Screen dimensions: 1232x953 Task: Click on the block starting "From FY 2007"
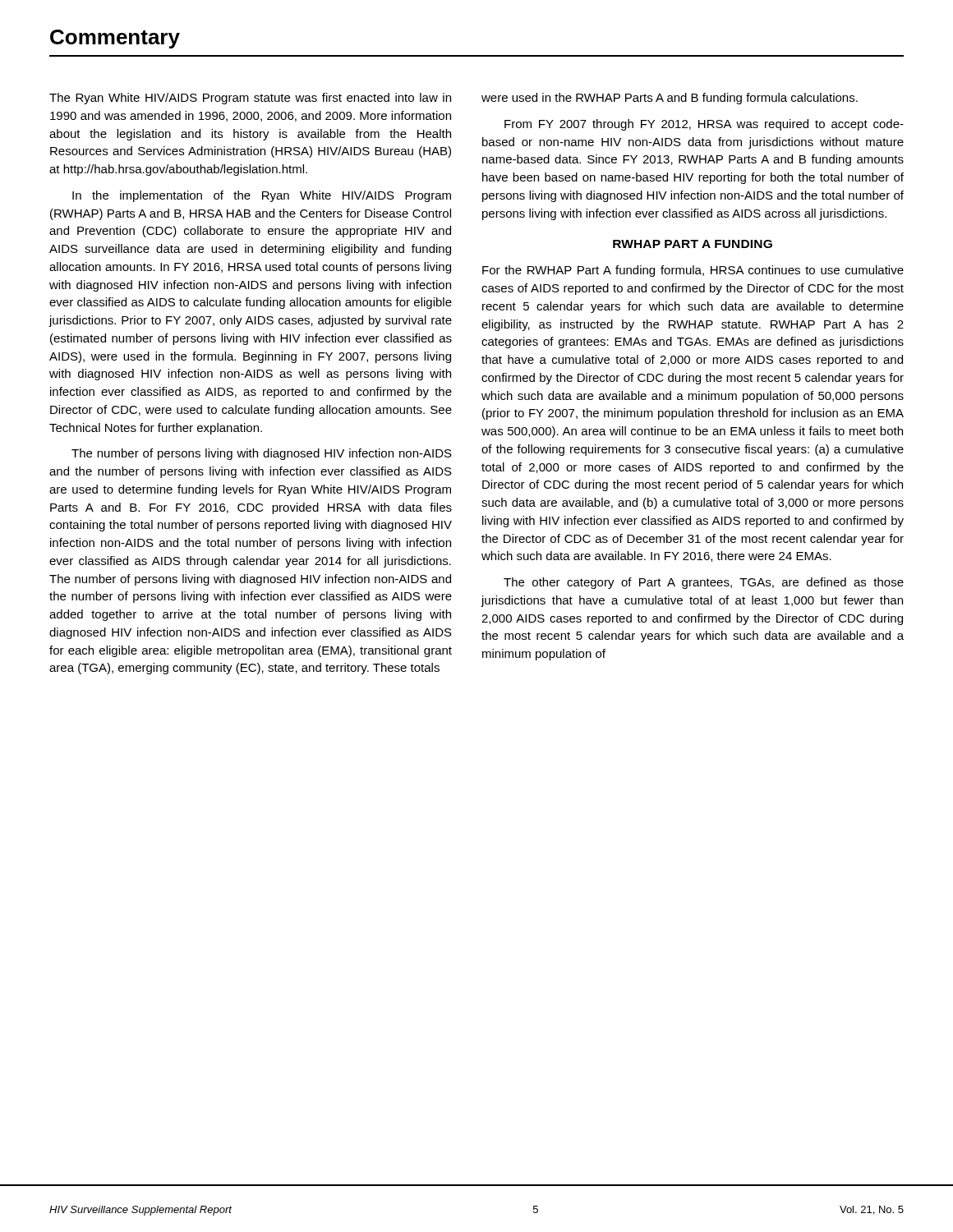(x=693, y=168)
